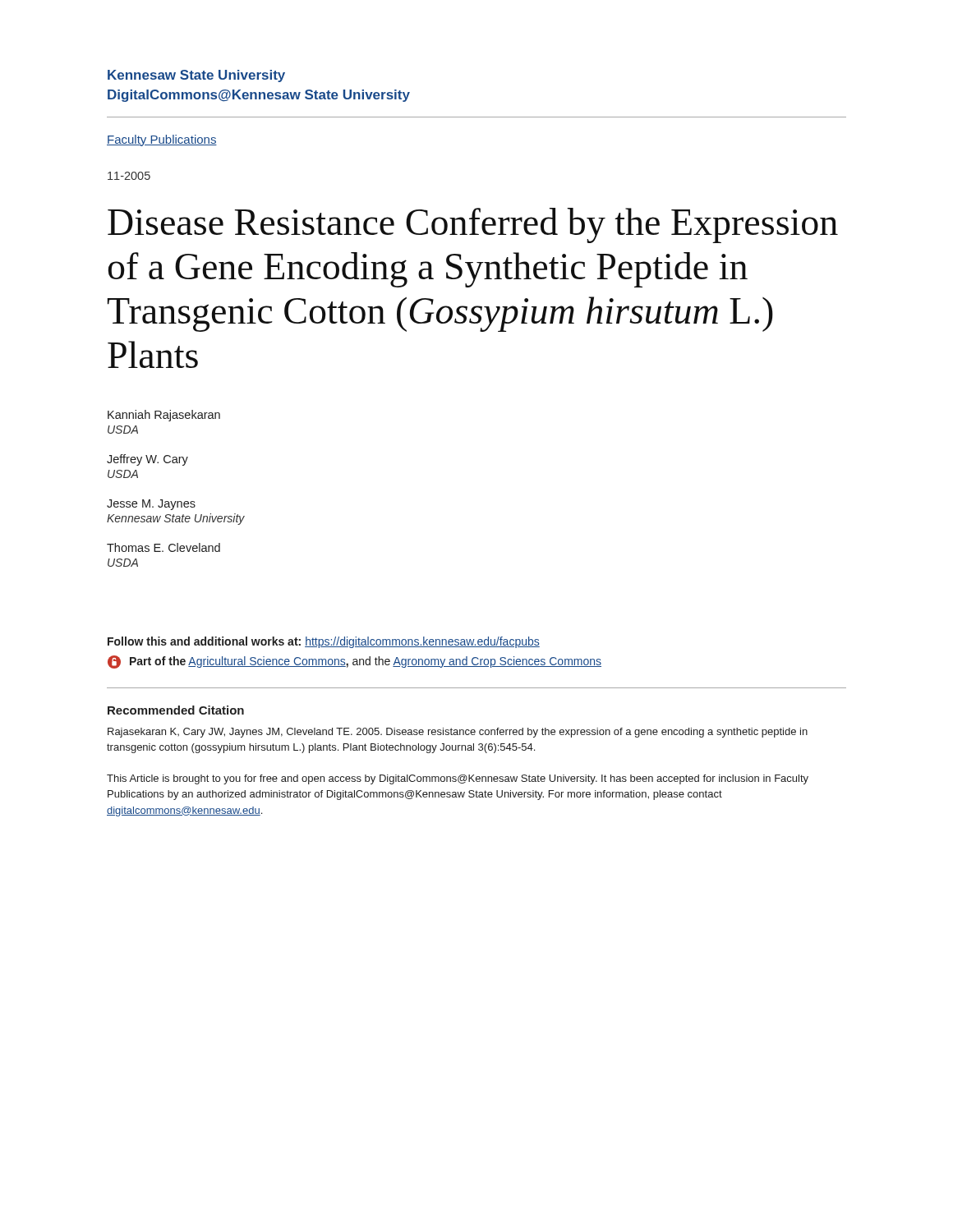This screenshot has height=1232, width=953.
Task: Point to the text block starting "Jesse M. Jaynes Kennesaw State"
Action: tap(151, 505)
